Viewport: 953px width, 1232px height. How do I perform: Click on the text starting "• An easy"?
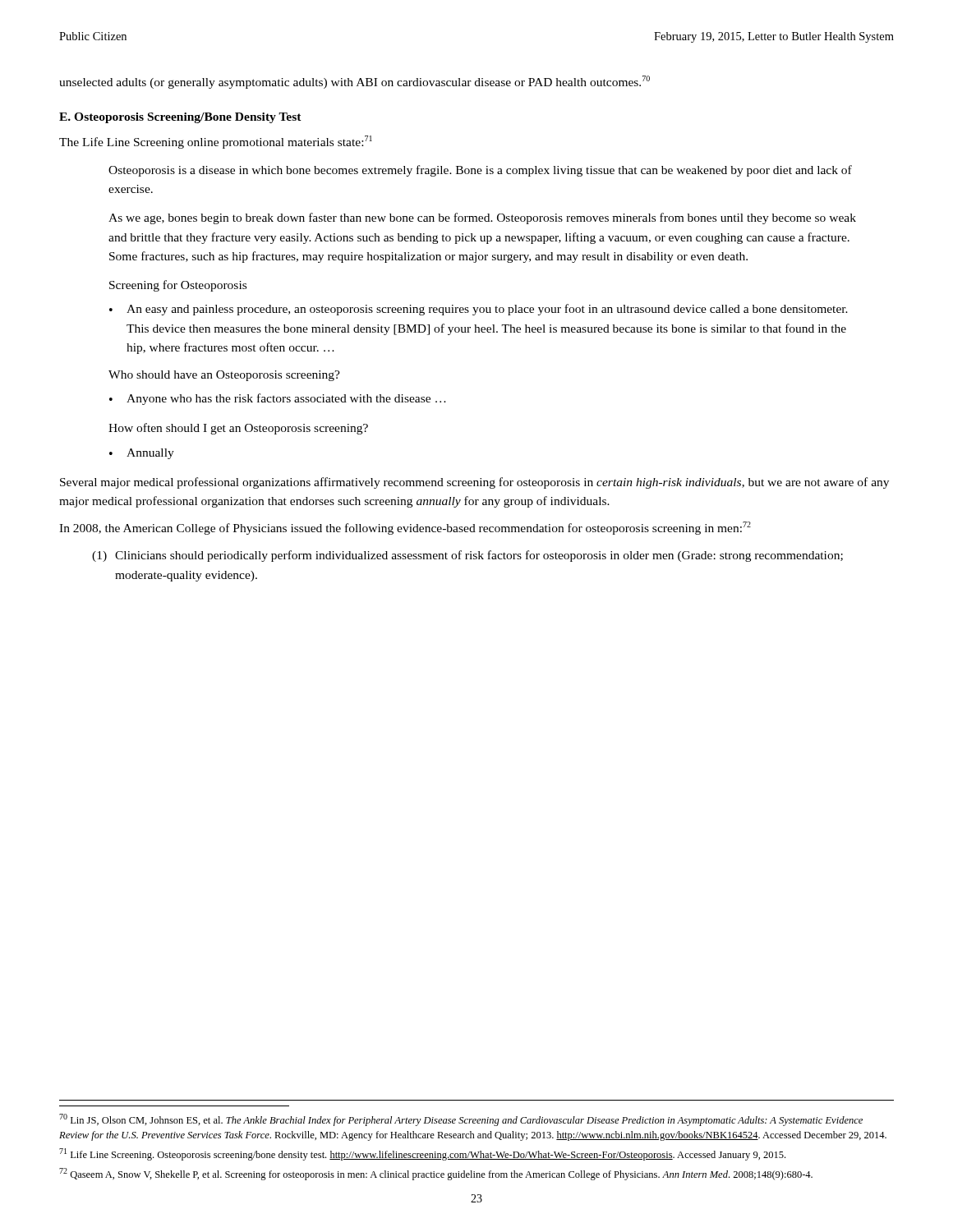[485, 328]
